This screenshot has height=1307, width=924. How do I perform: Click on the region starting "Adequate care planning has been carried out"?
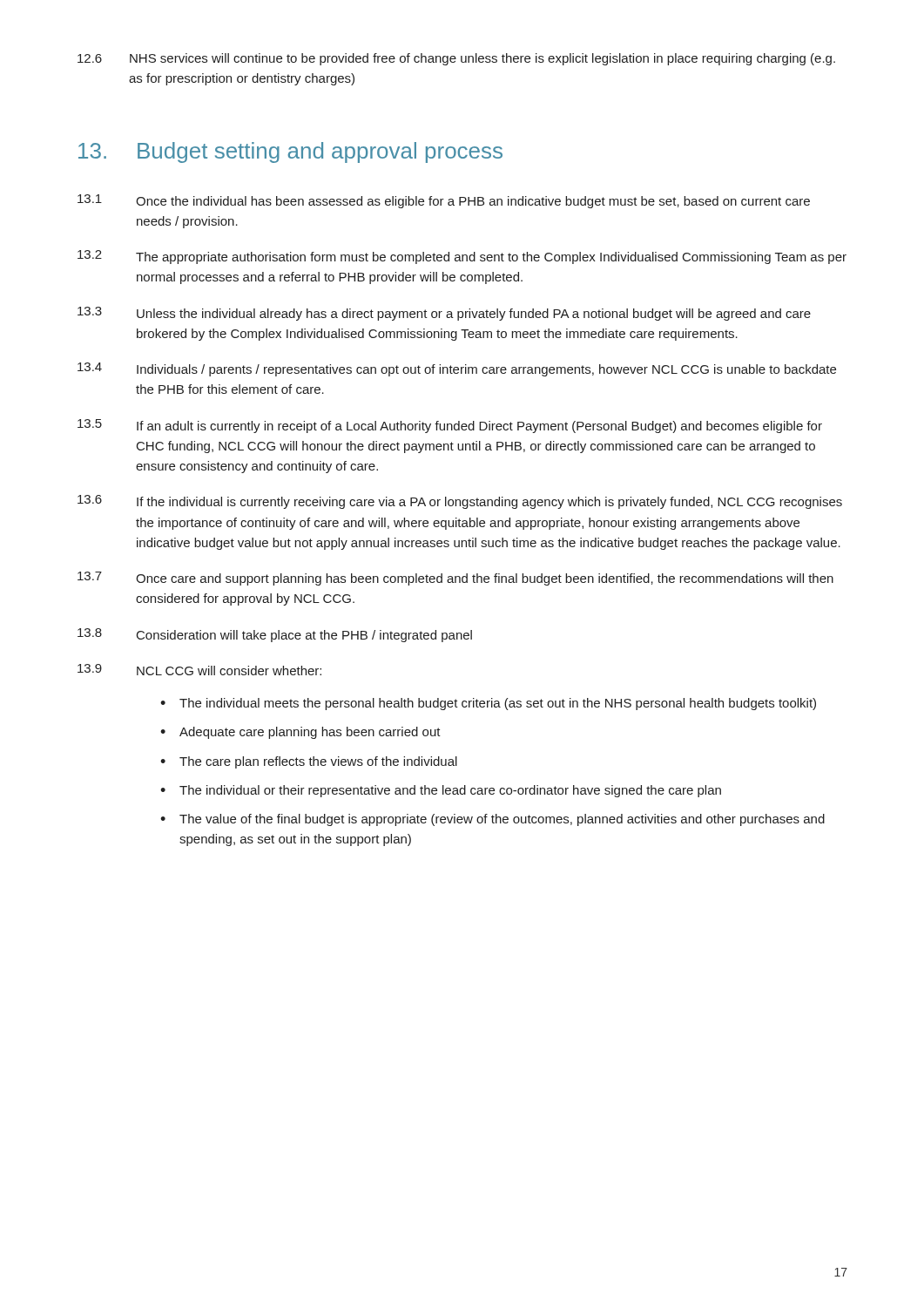[x=310, y=732]
